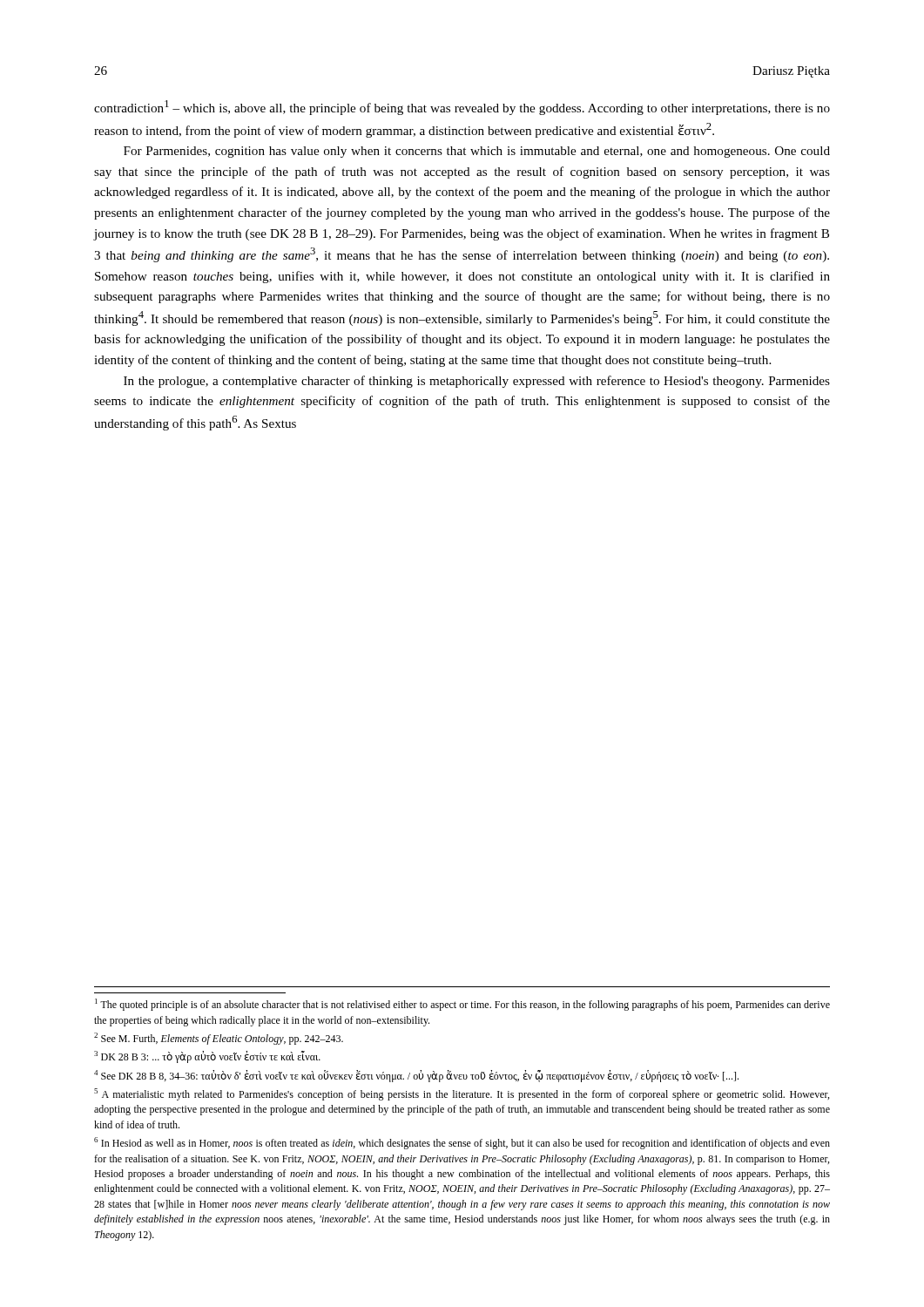
Task: Locate the footnote that reads "5 A materialistic myth"
Action: (x=462, y=1109)
